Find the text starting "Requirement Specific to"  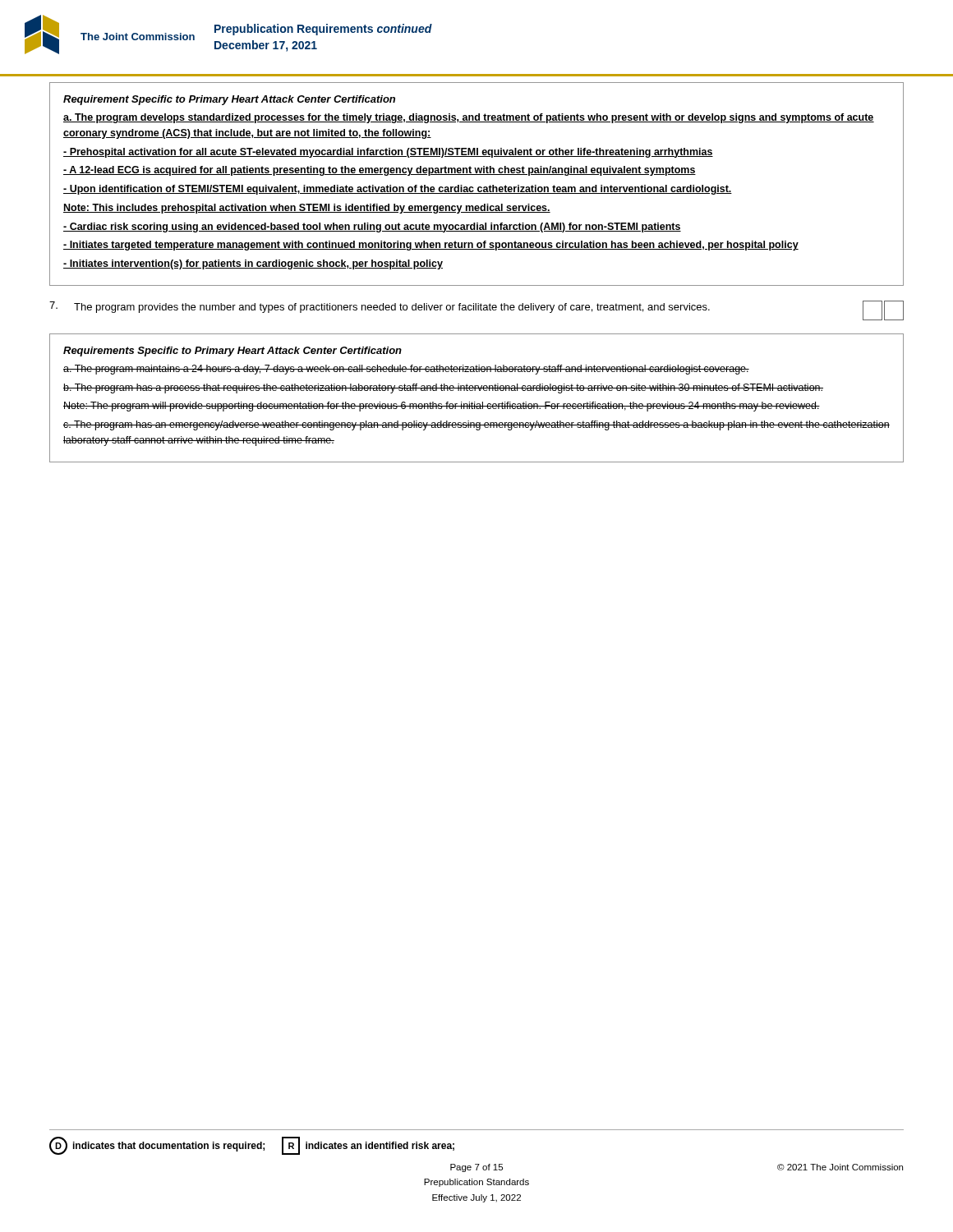(476, 182)
